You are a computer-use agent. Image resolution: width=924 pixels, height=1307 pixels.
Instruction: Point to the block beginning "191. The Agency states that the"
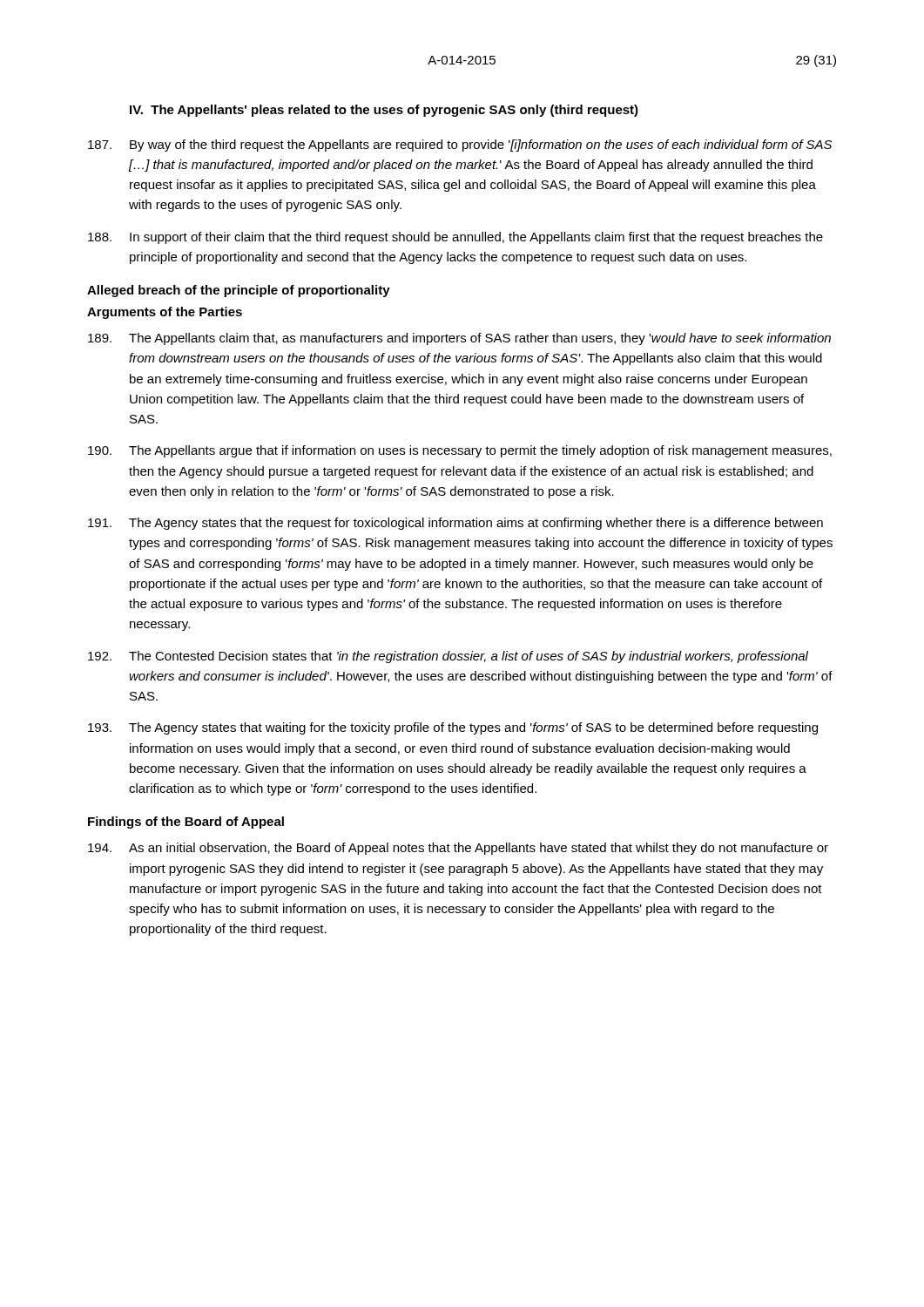tap(462, 573)
